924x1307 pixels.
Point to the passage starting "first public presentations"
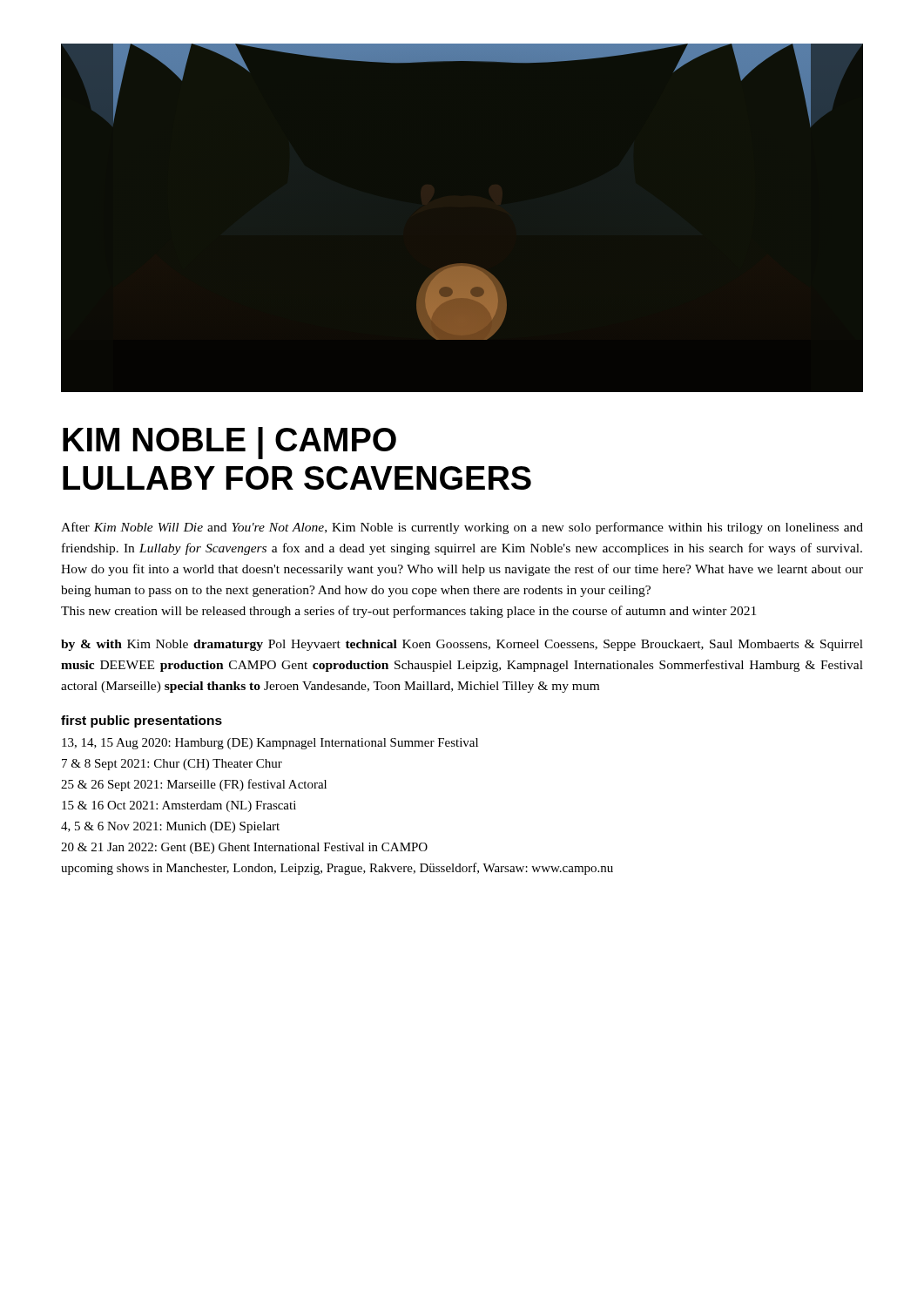tap(142, 720)
